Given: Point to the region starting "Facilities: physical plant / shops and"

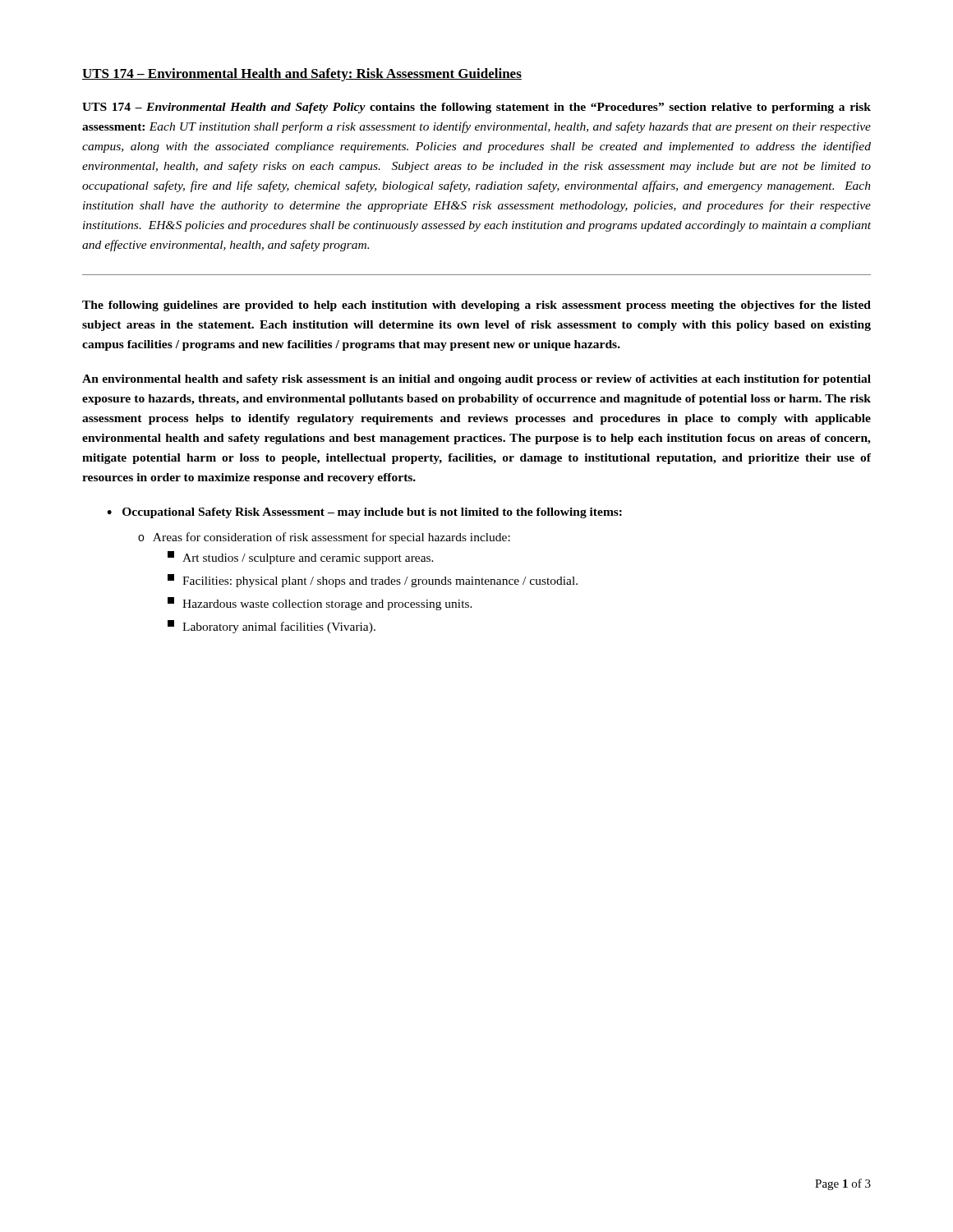Looking at the screenshot, I should pos(373,580).
